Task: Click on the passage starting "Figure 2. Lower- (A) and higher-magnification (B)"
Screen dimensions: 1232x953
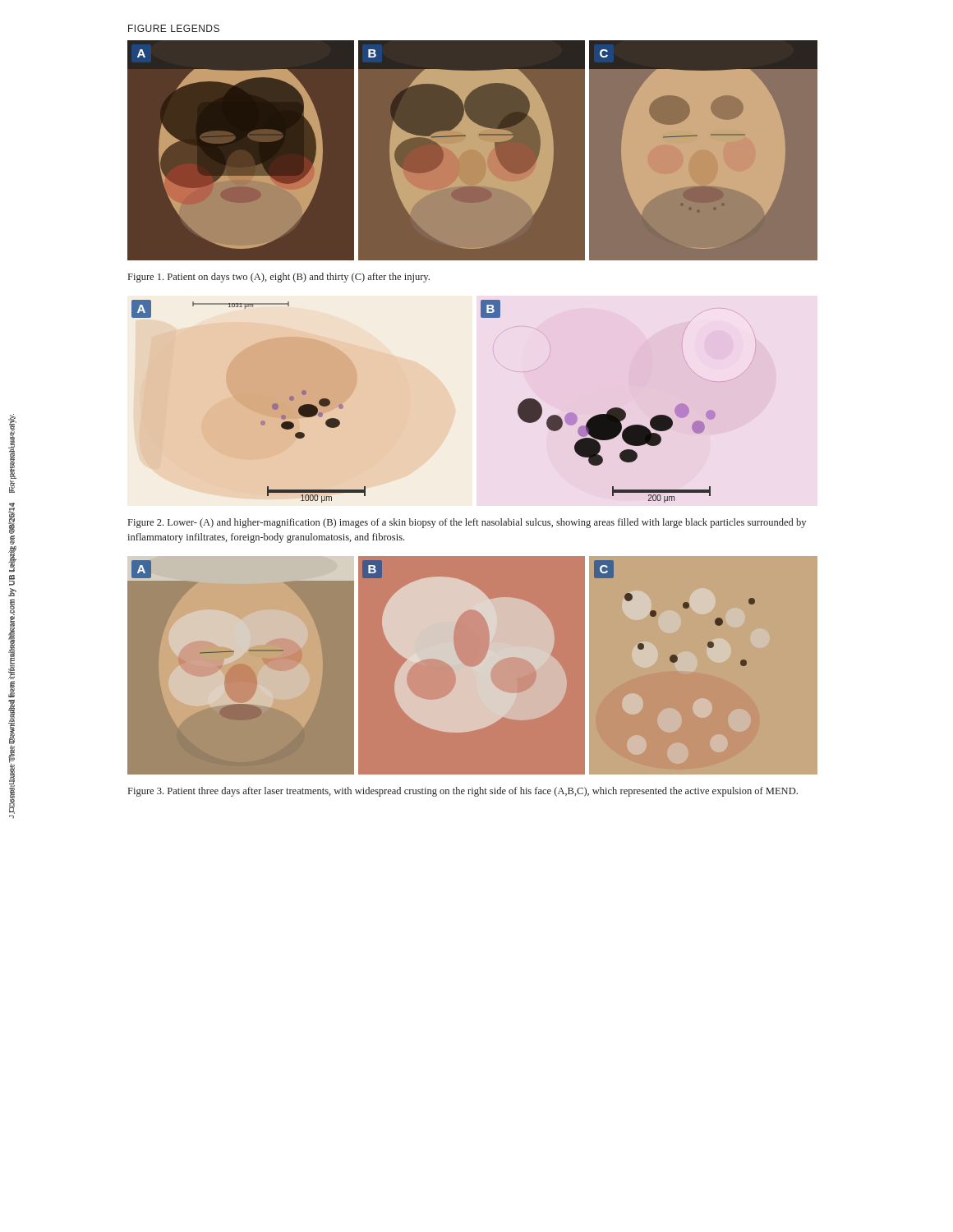Action: click(x=467, y=530)
